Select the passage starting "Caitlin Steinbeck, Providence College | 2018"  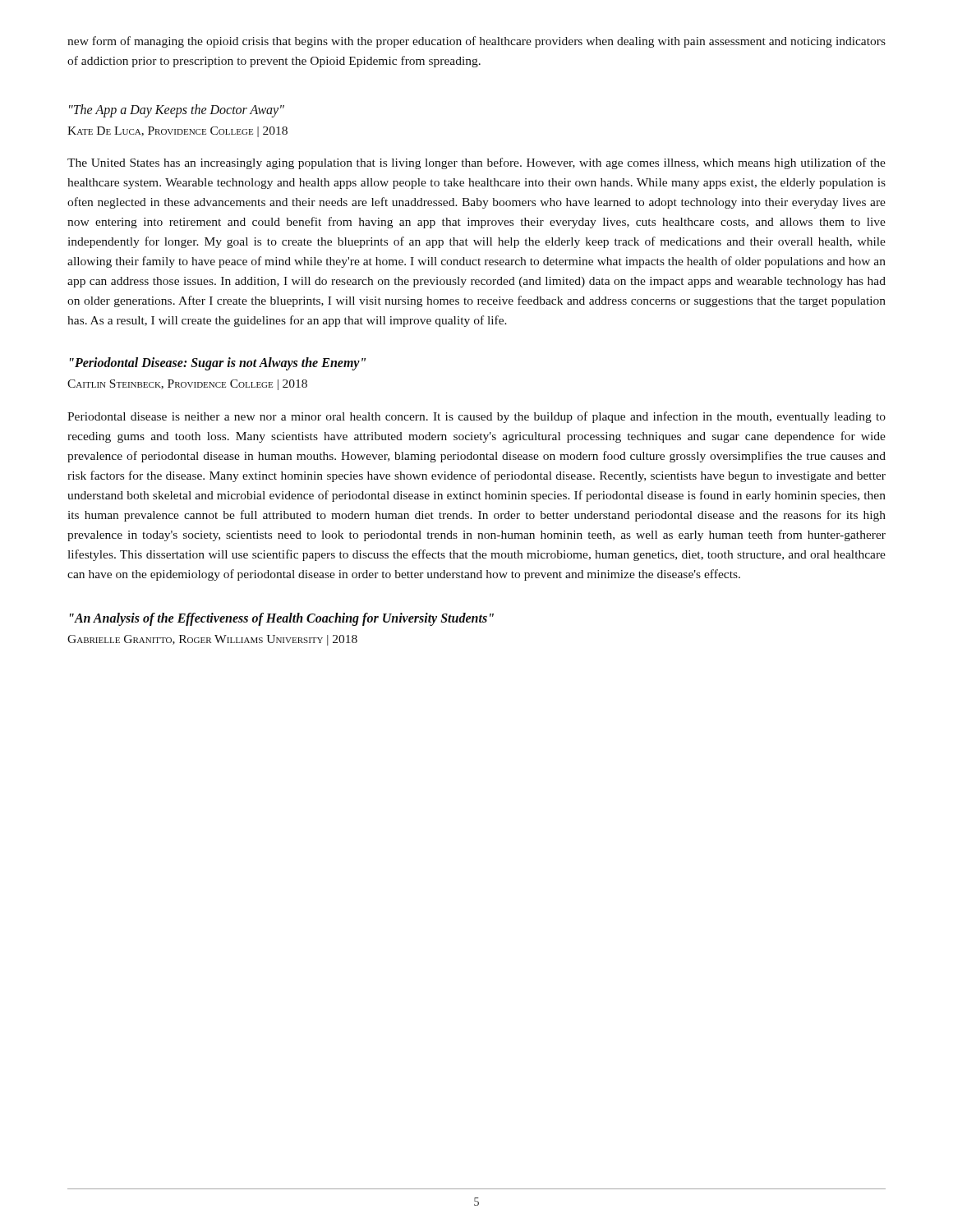click(188, 383)
